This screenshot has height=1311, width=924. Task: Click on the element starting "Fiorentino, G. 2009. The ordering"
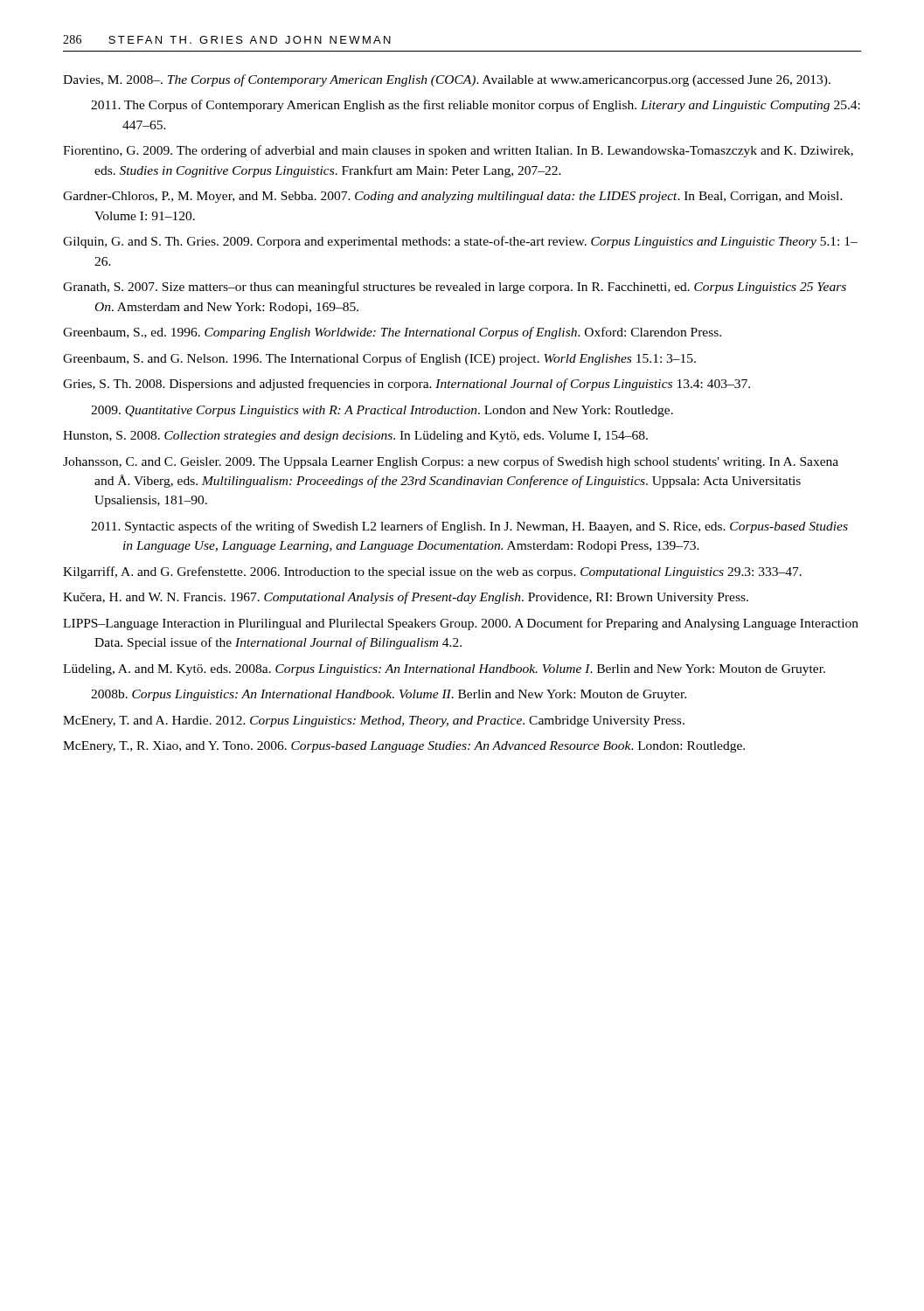pos(458,160)
